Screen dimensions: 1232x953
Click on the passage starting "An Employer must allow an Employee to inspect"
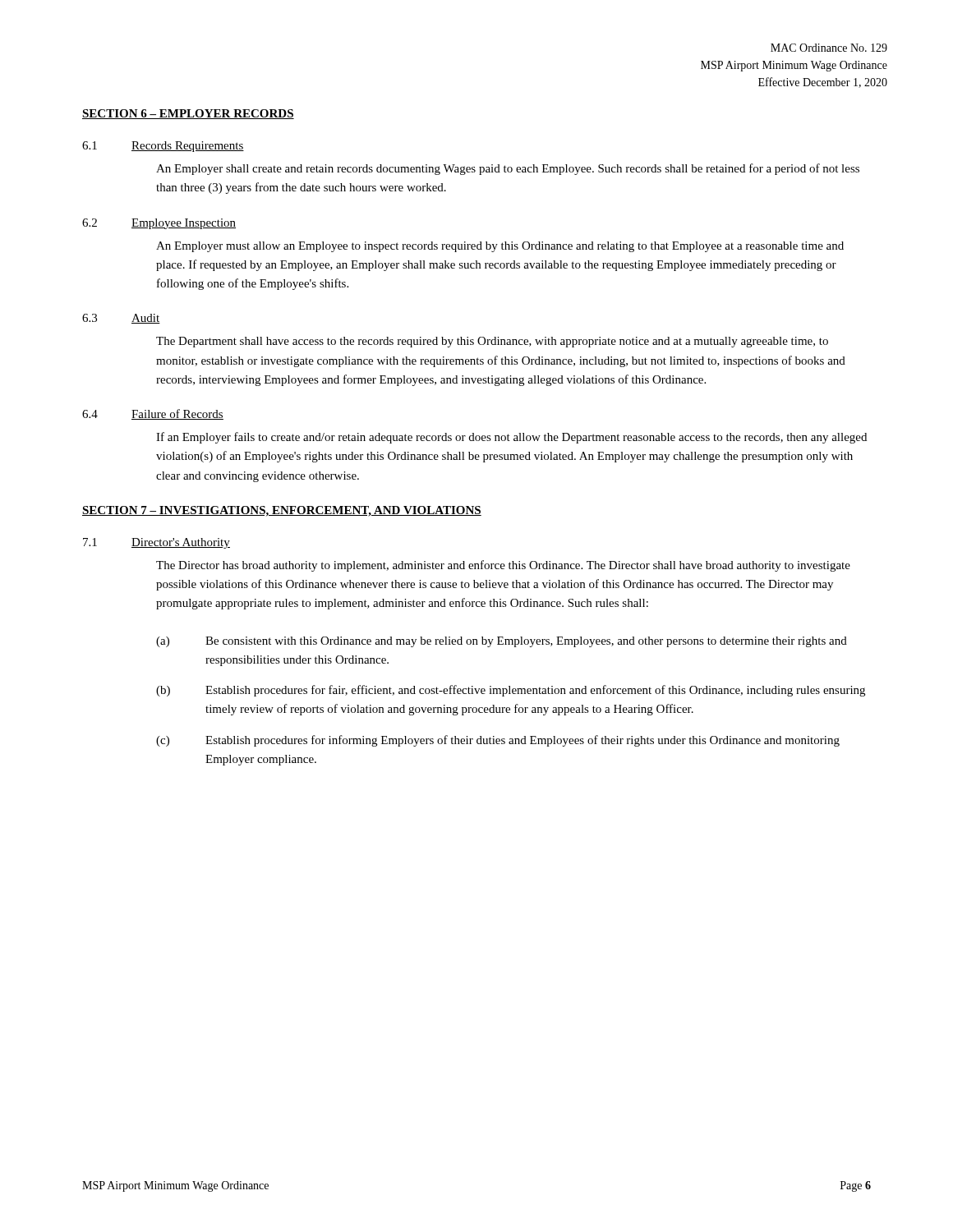500,264
